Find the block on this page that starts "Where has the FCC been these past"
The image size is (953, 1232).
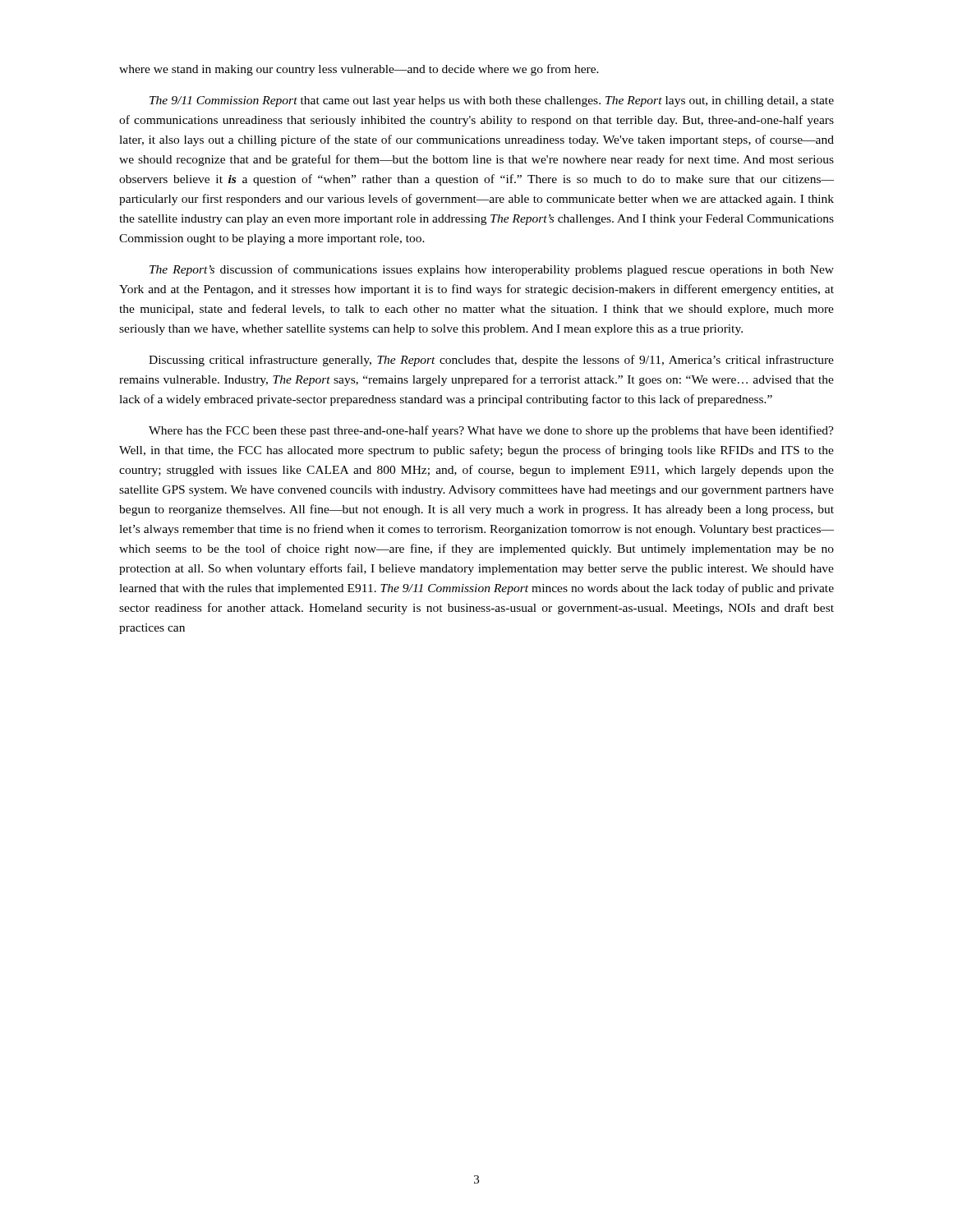pos(476,529)
